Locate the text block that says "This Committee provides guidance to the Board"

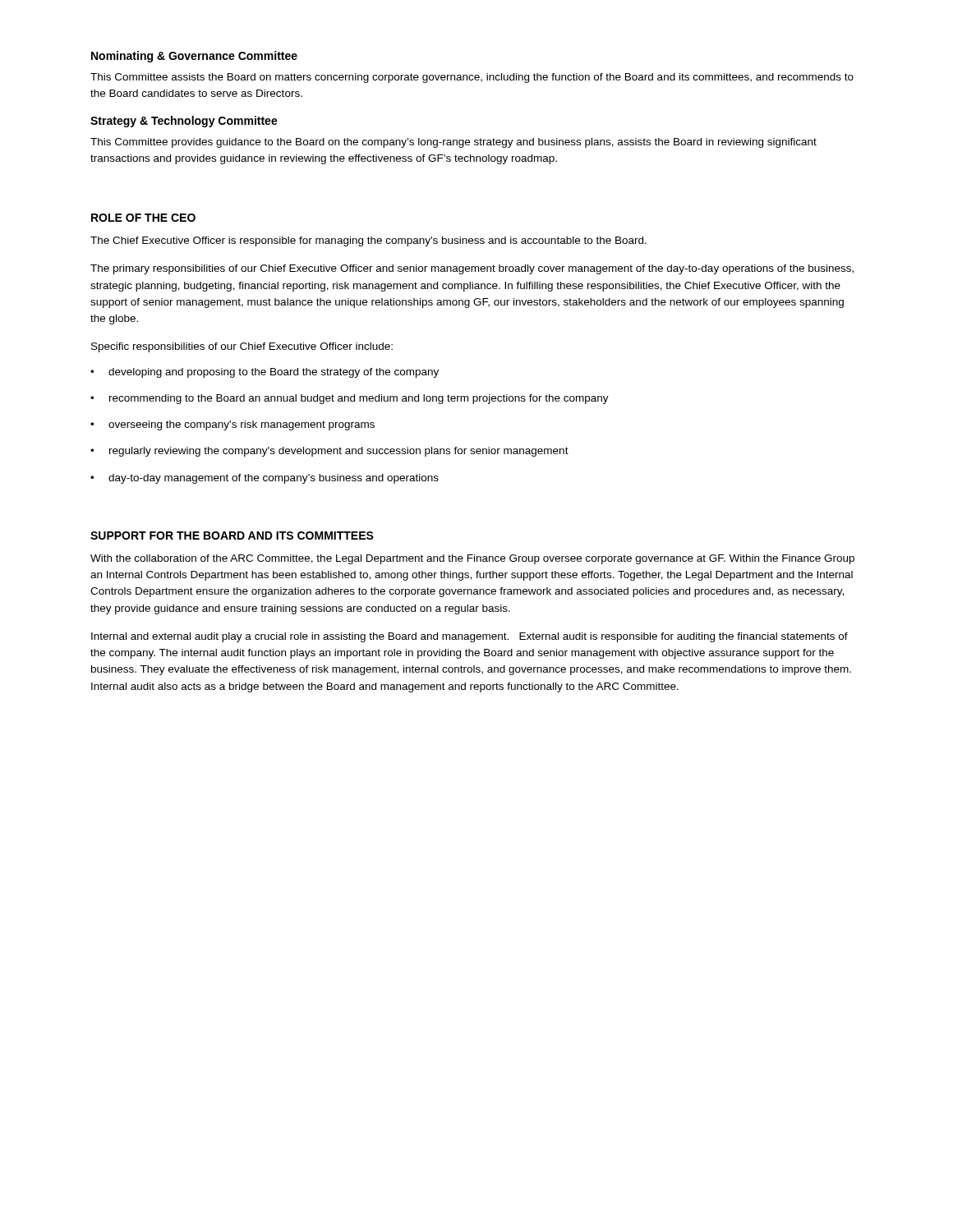coord(453,150)
